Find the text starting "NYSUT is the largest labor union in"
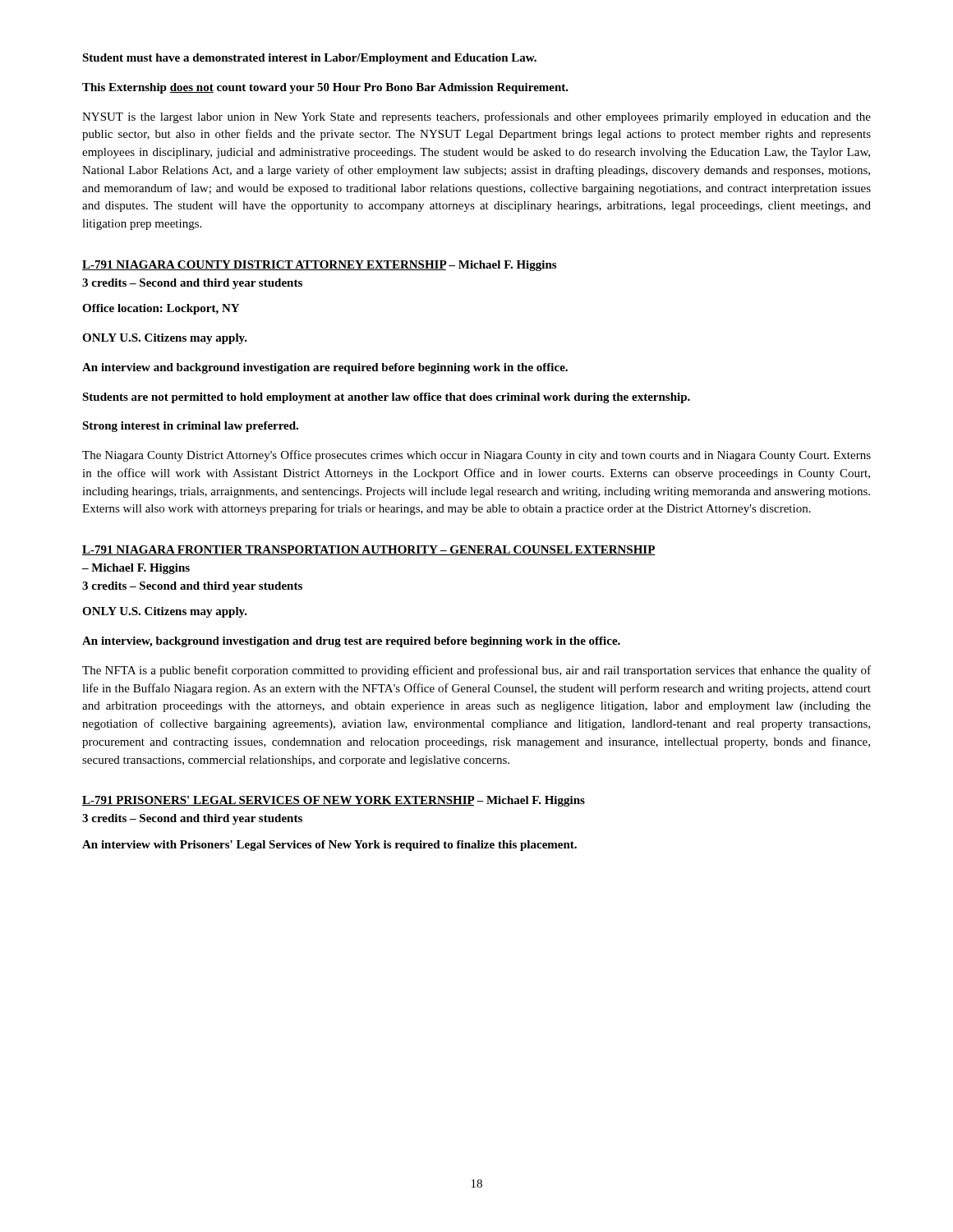Viewport: 953px width, 1232px height. (x=476, y=171)
